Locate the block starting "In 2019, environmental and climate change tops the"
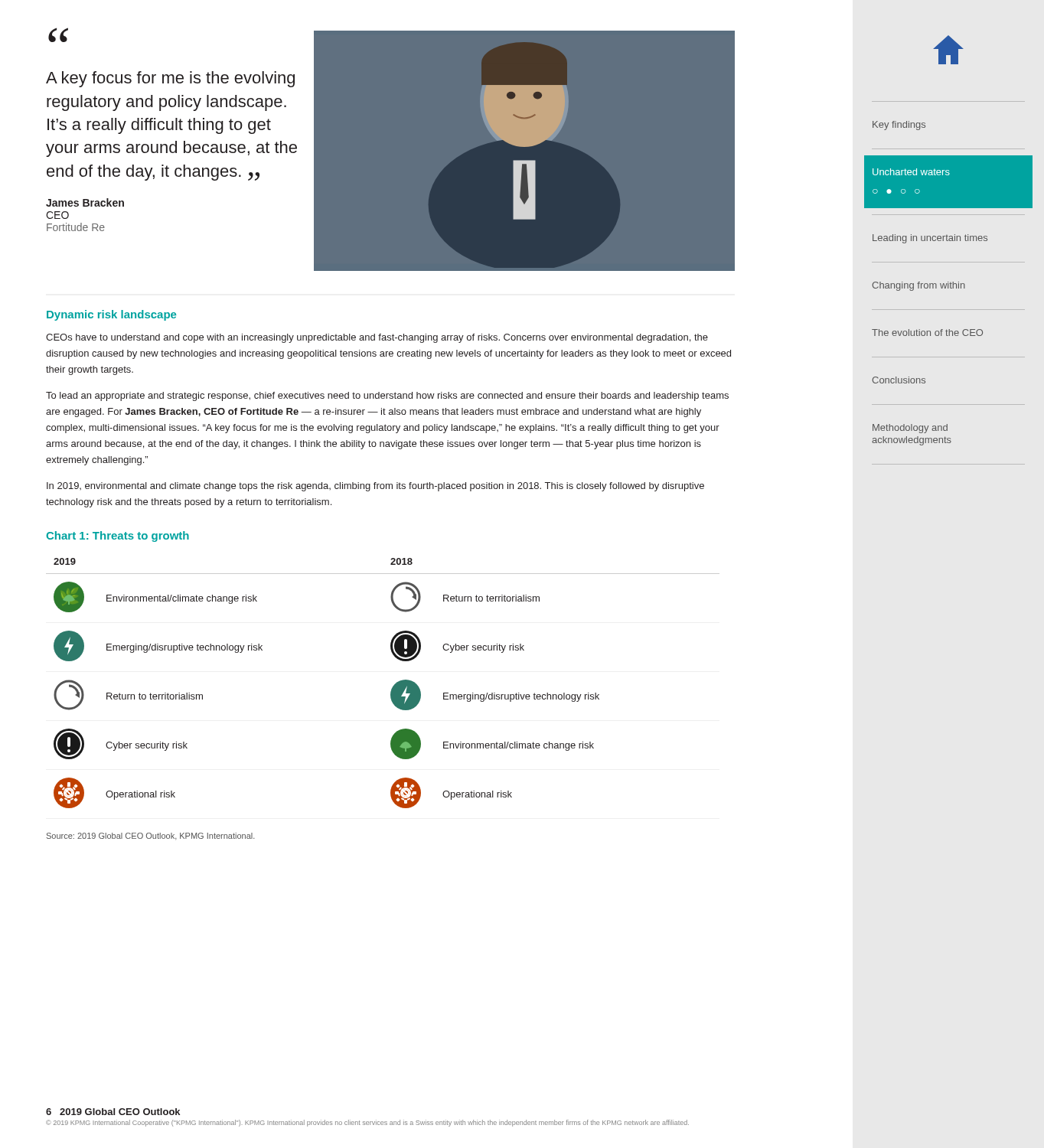The width and height of the screenshot is (1044, 1148). tap(375, 494)
